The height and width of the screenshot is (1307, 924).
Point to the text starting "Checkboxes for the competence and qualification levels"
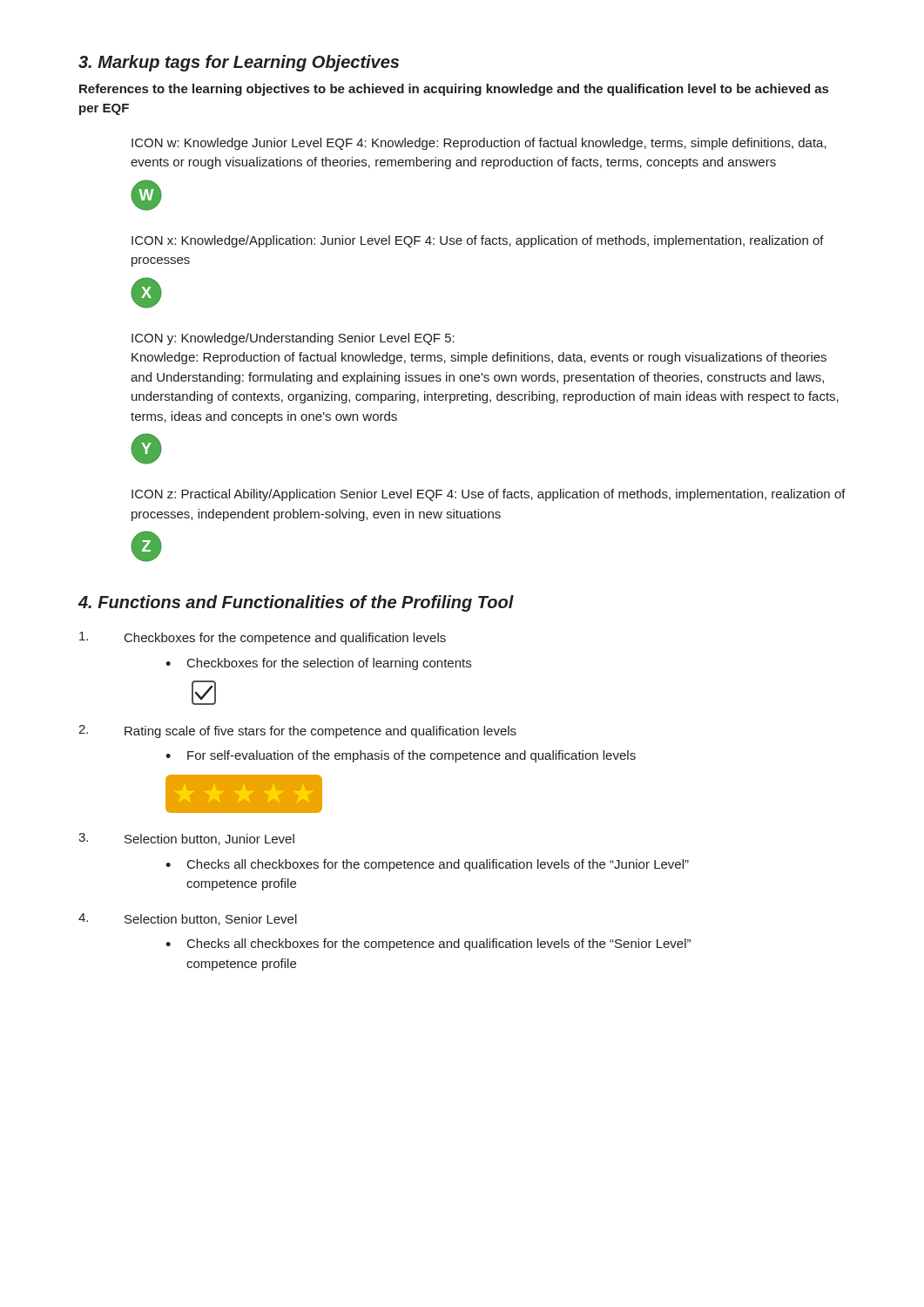[x=262, y=638]
